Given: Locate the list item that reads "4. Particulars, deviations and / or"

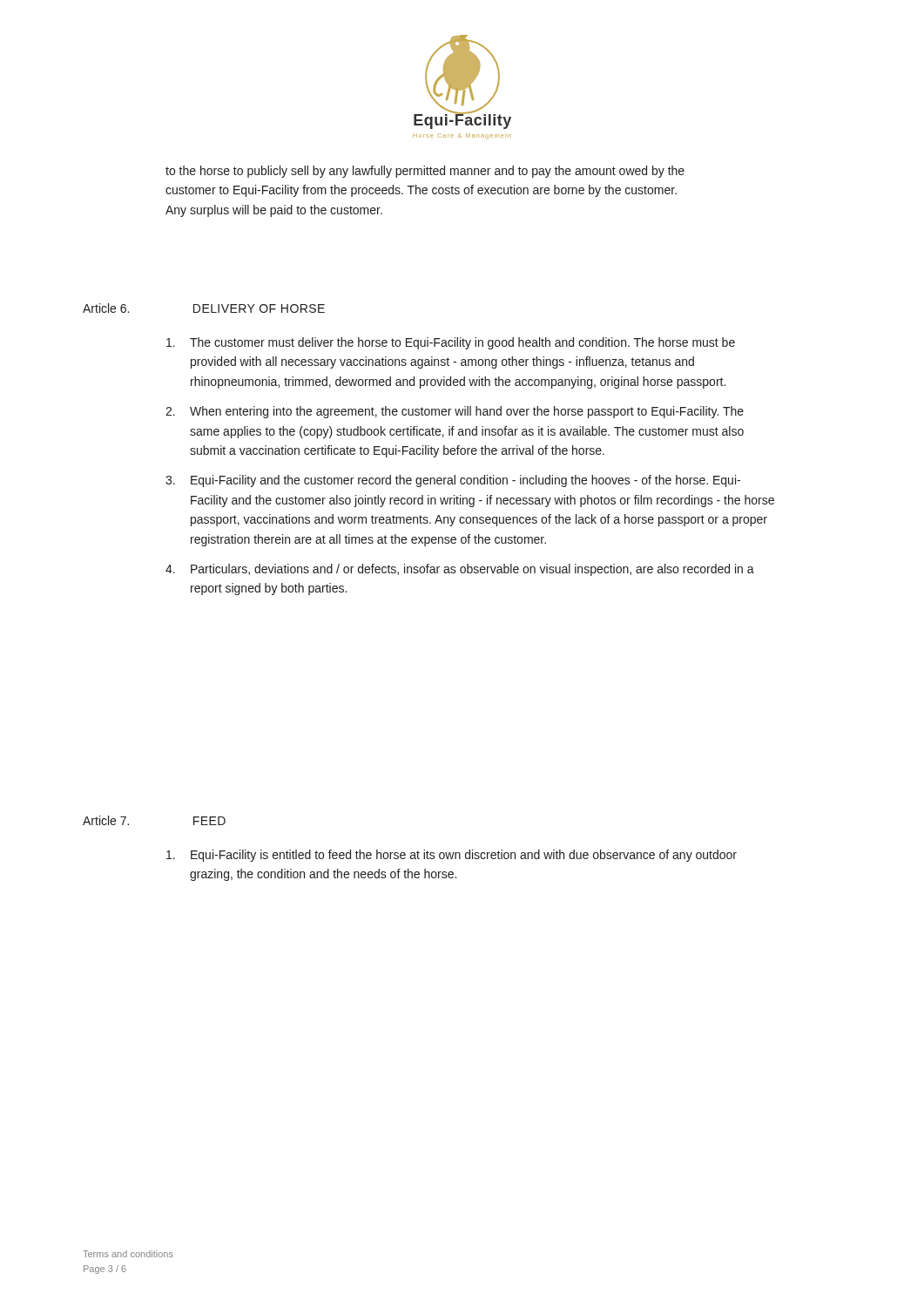Looking at the screenshot, I should (x=470, y=579).
